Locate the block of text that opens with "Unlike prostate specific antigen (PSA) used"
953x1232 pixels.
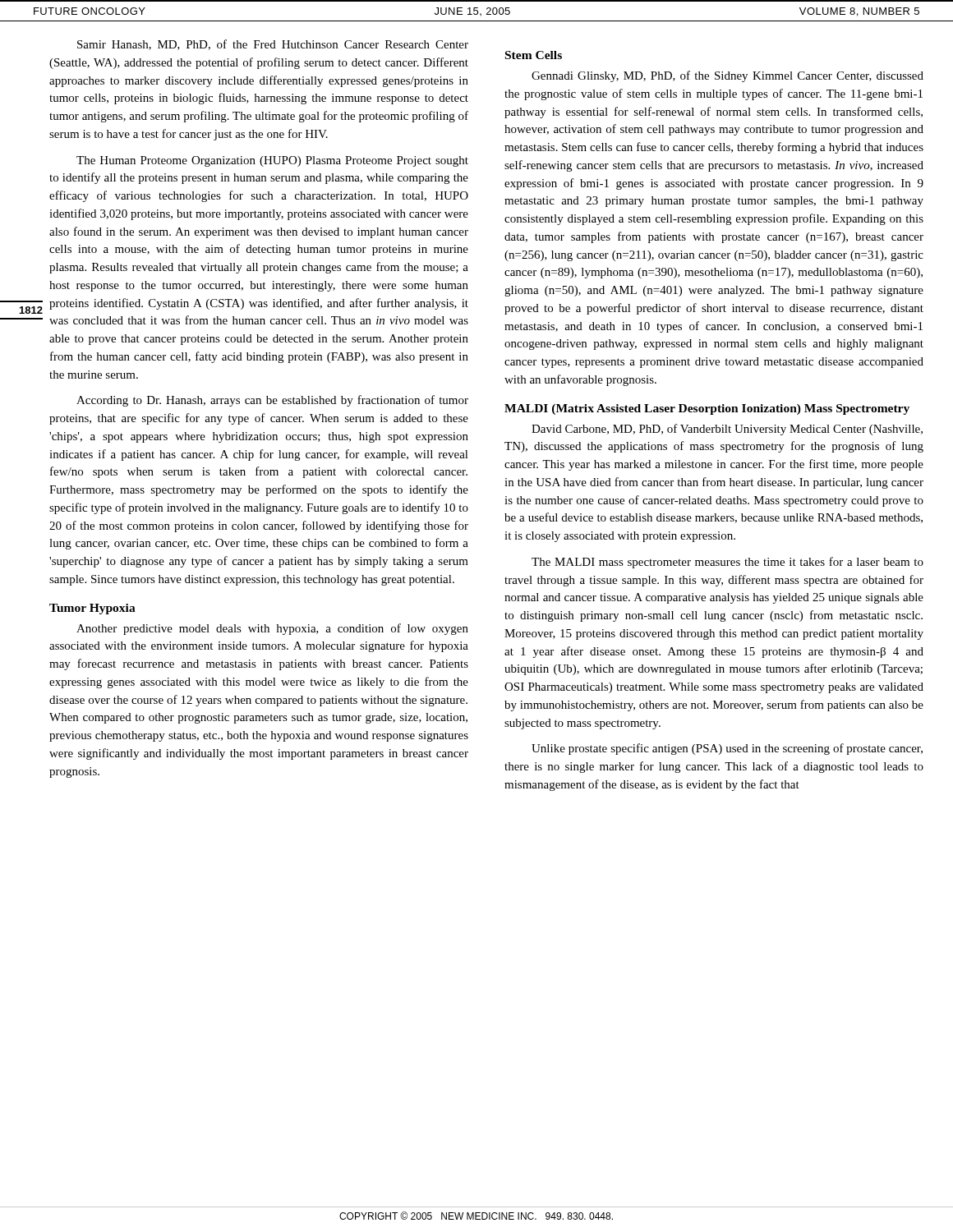(x=714, y=767)
